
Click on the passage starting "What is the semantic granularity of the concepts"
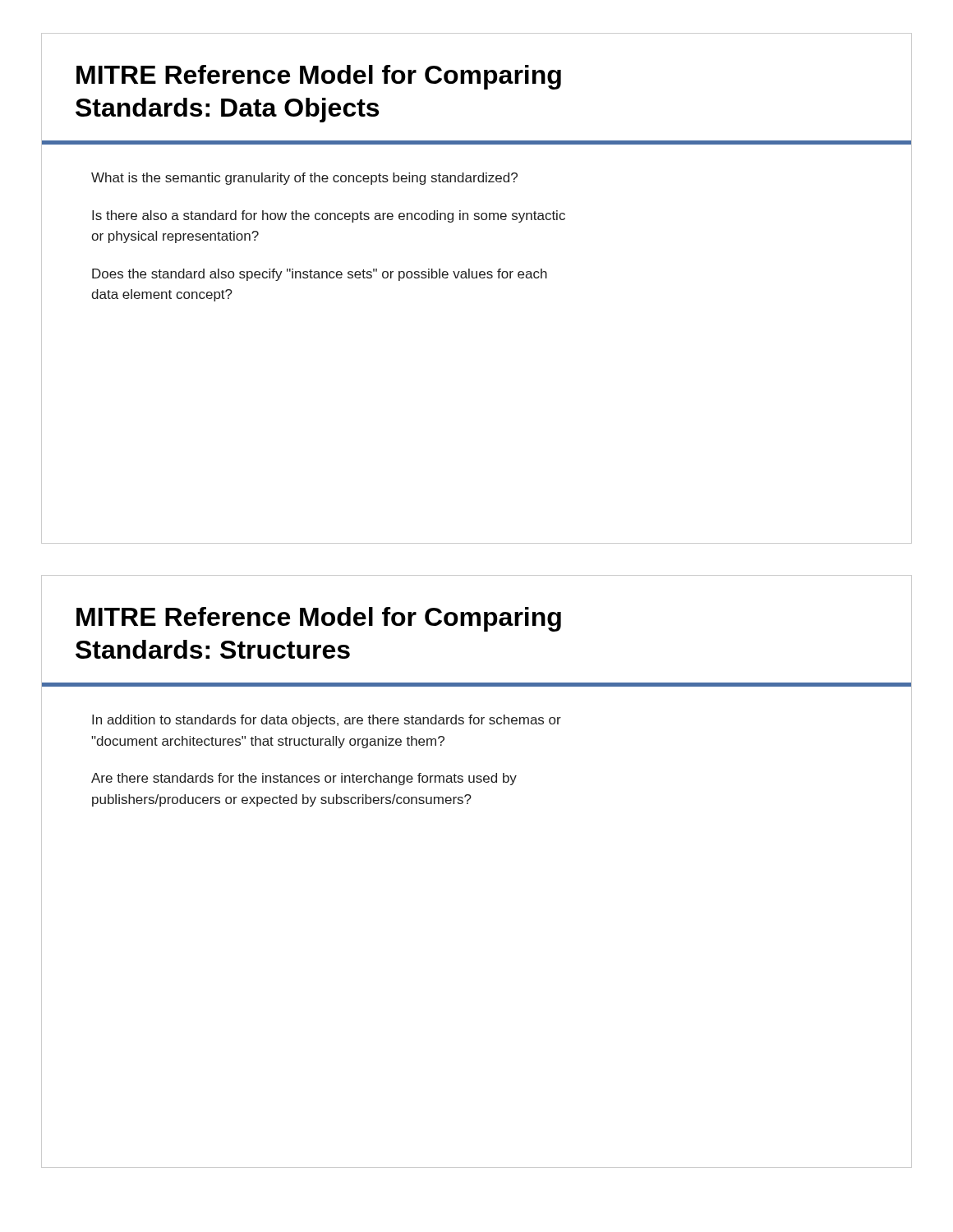coord(305,178)
